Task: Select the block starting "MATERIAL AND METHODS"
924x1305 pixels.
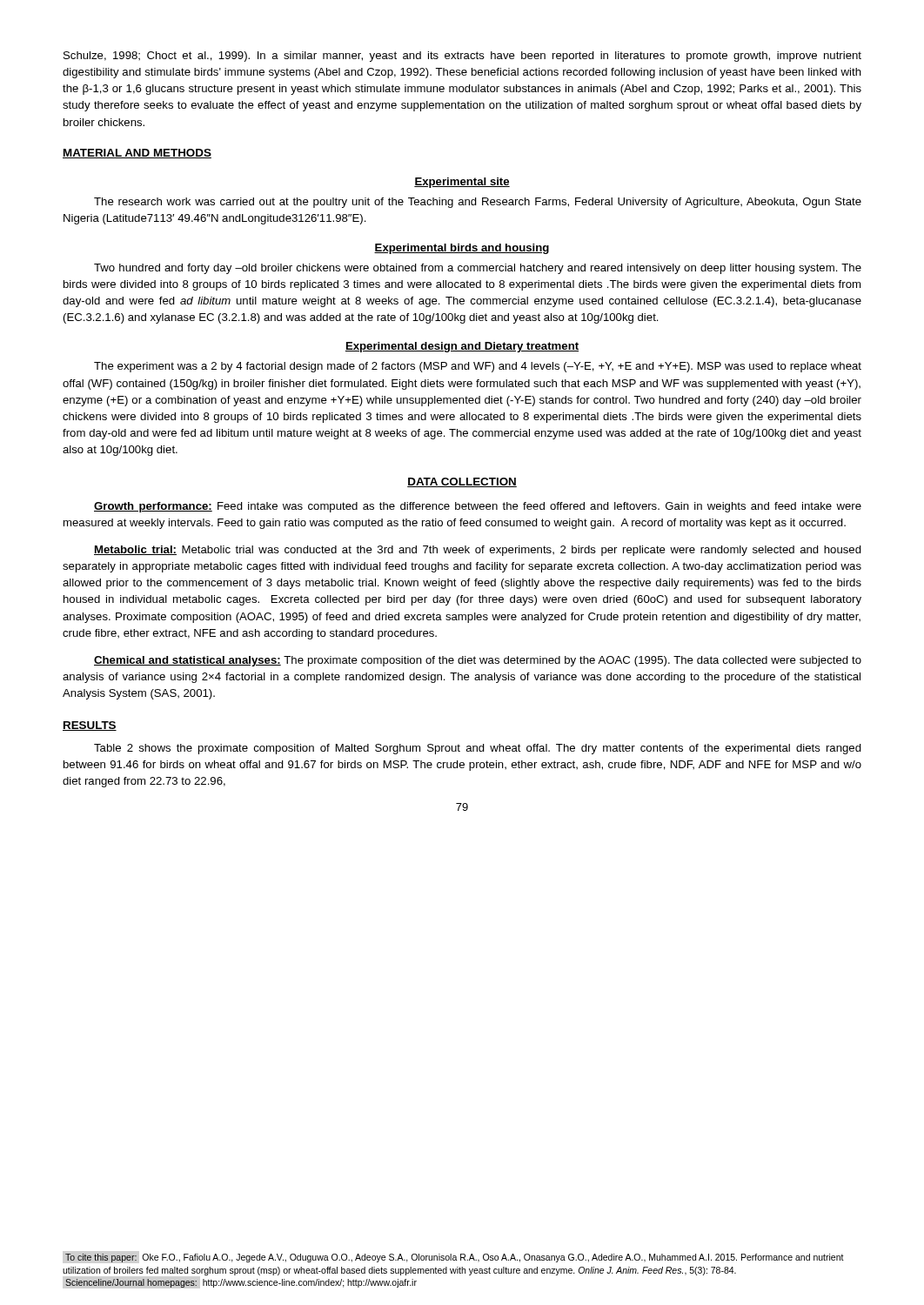Action: tap(137, 152)
